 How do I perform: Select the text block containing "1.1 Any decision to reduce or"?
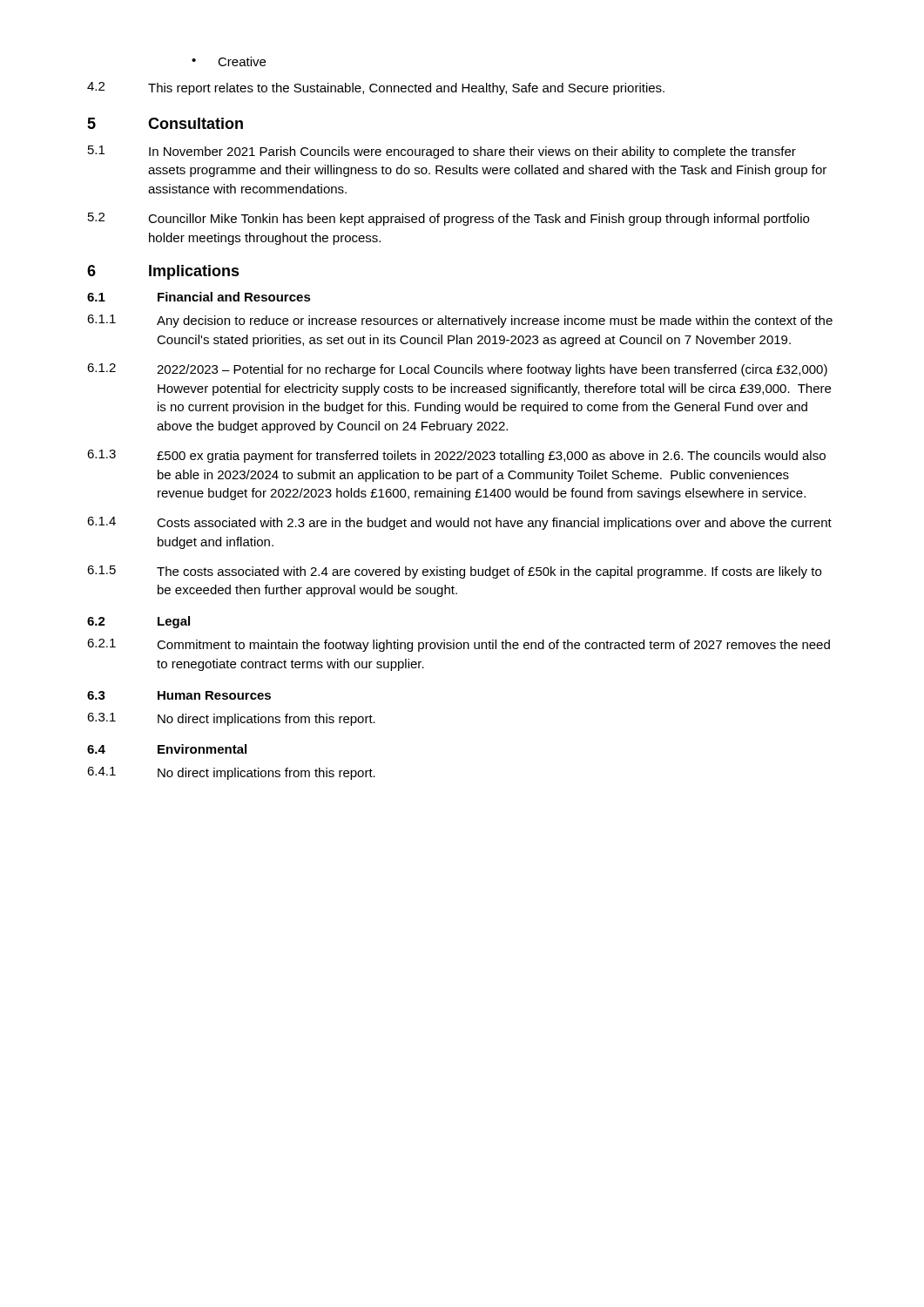point(462,330)
